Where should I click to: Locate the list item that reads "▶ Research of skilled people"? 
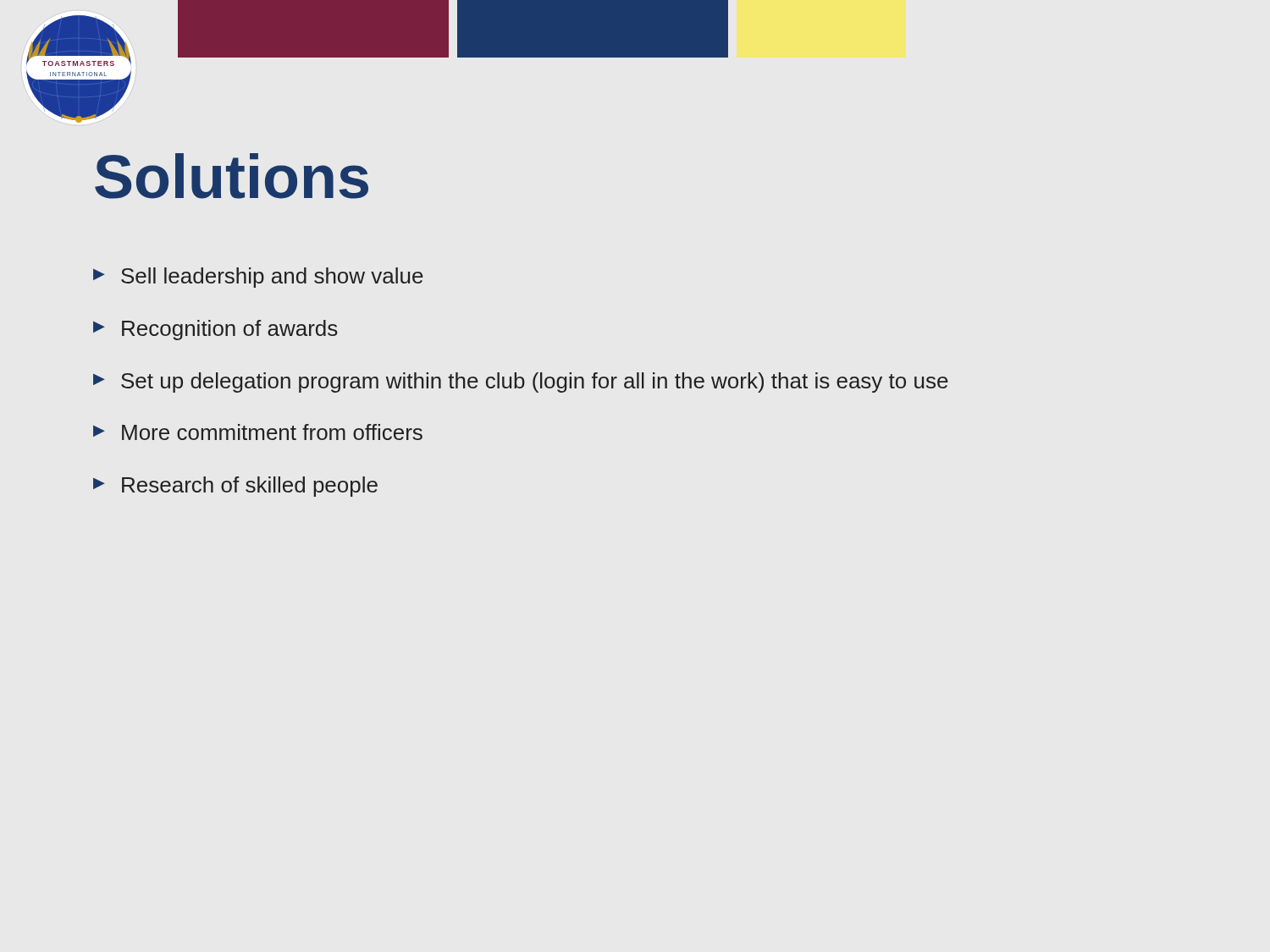[x=236, y=486]
